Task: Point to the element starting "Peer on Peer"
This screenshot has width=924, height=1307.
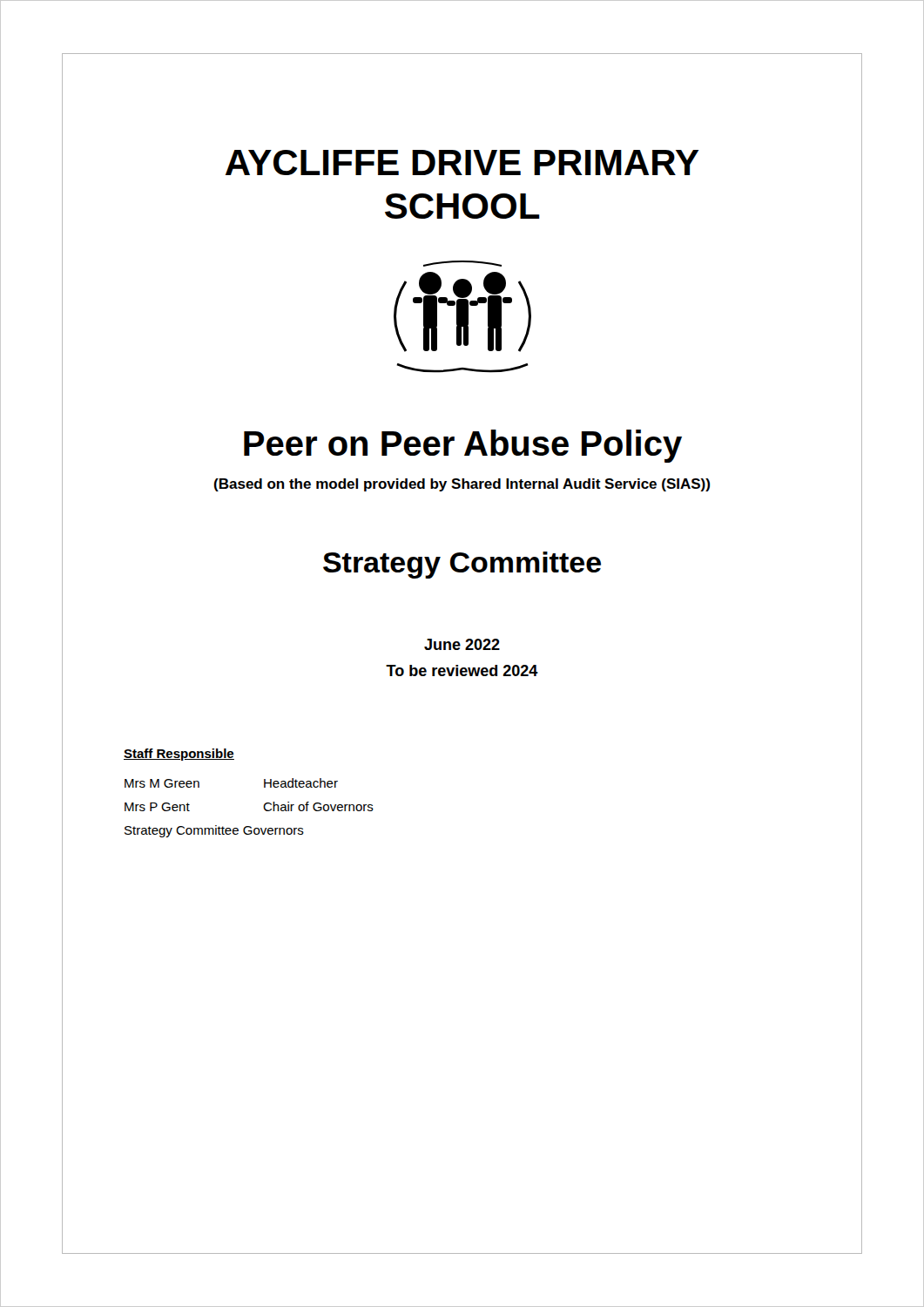Action: [462, 443]
